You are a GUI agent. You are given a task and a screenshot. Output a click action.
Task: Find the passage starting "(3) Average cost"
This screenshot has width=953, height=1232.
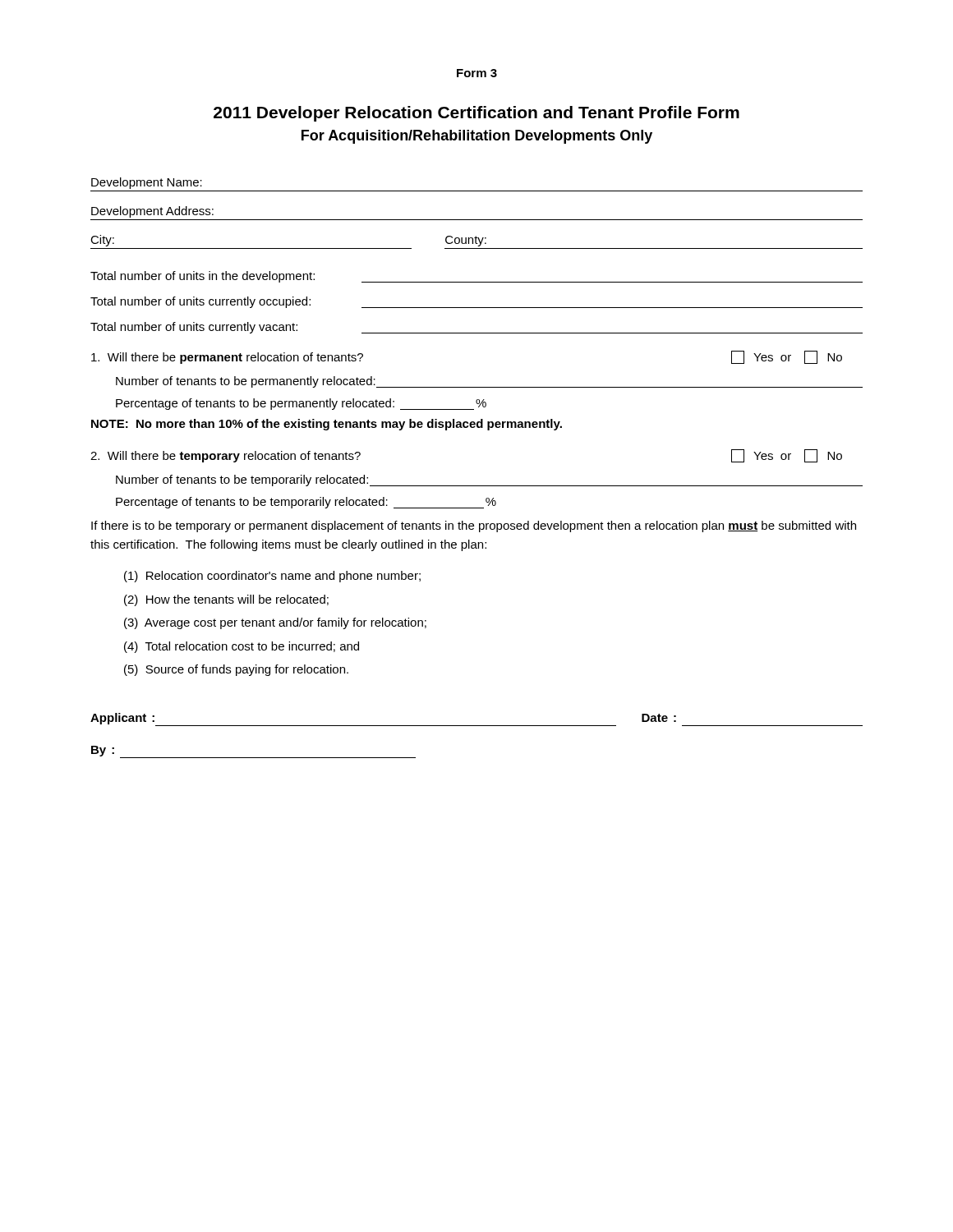click(x=275, y=622)
